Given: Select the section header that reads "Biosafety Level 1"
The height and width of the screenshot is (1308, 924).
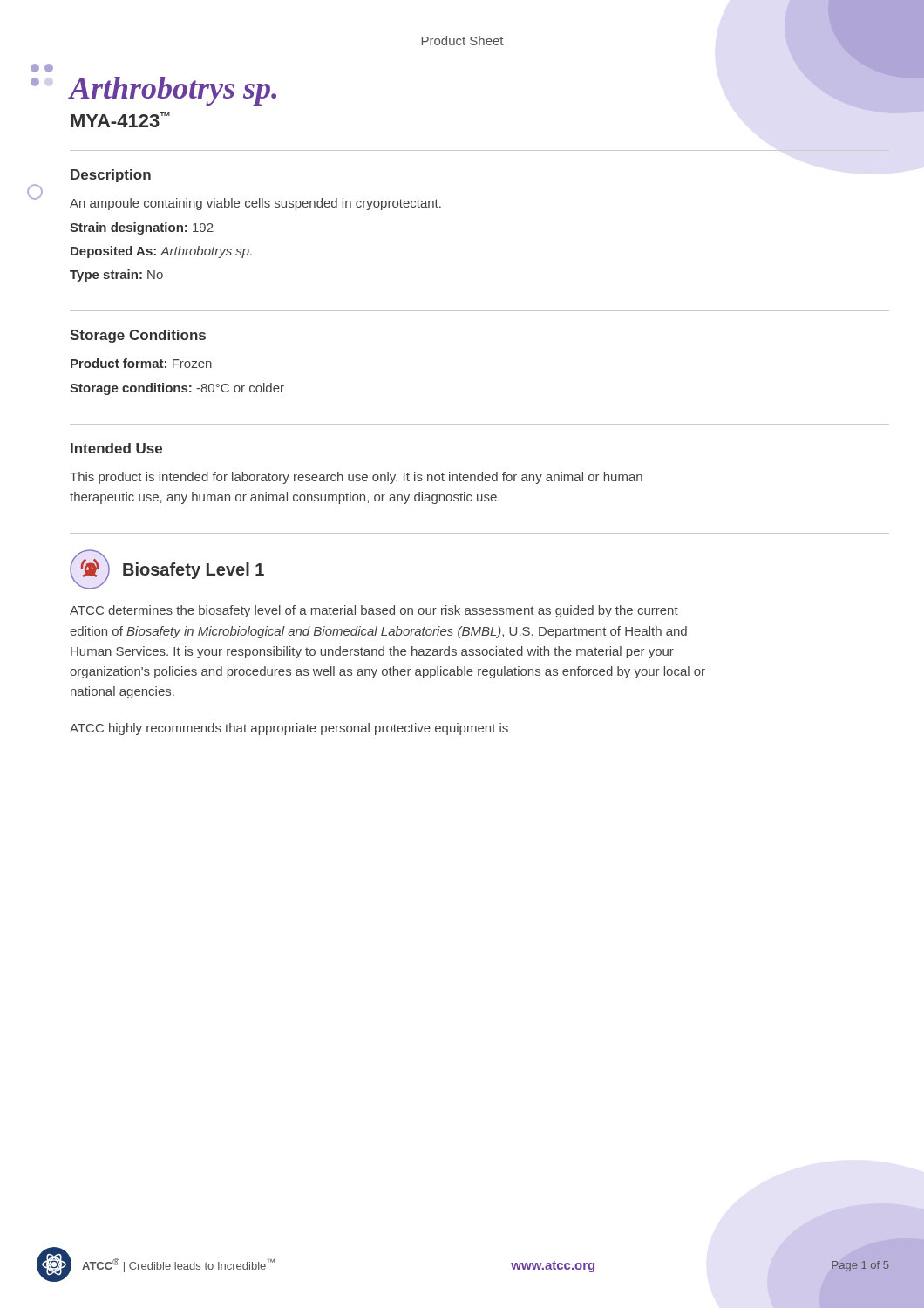Looking at the screenshot, I should tap(167, 570).
